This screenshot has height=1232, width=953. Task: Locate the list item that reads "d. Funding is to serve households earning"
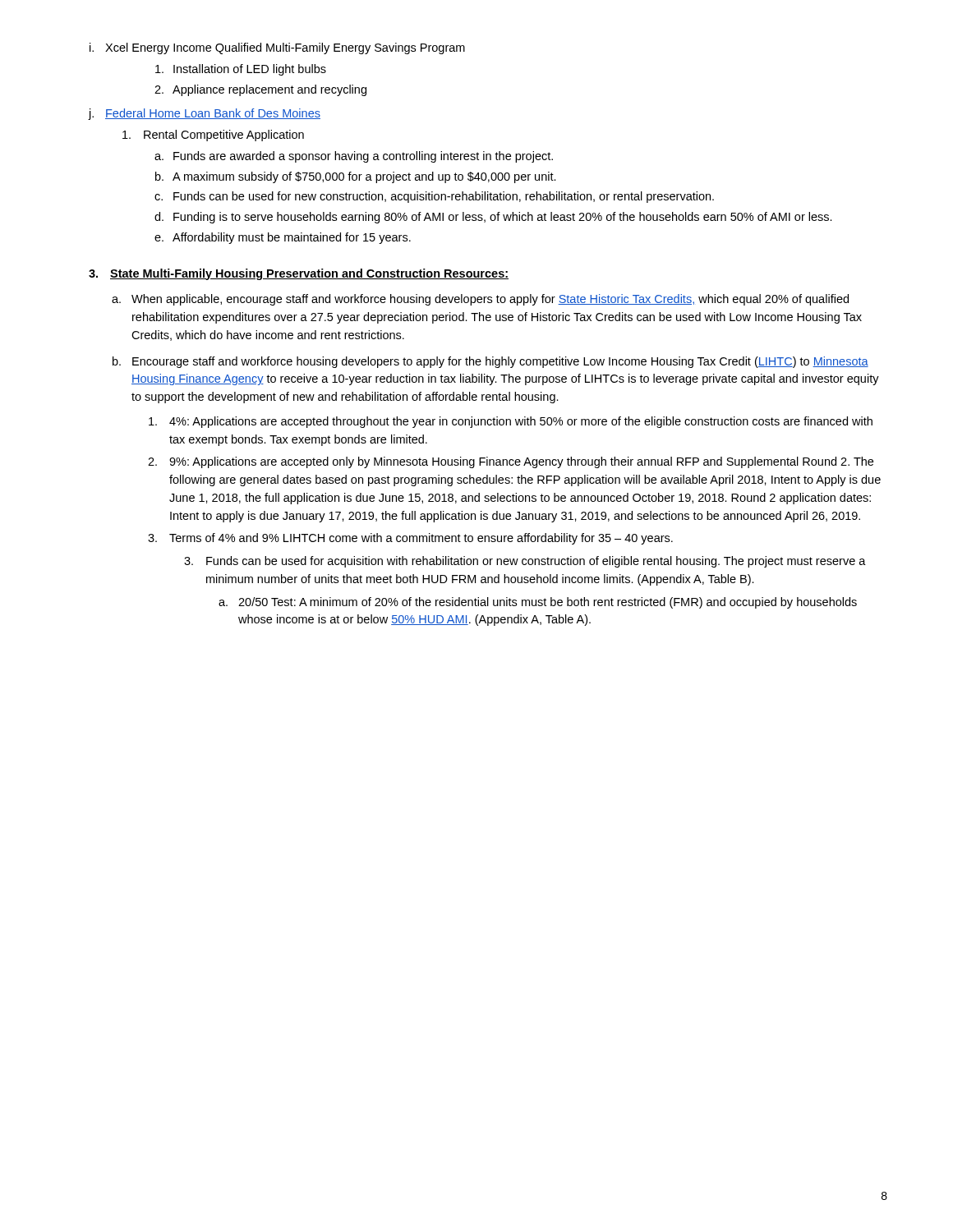tap(494, 218)
